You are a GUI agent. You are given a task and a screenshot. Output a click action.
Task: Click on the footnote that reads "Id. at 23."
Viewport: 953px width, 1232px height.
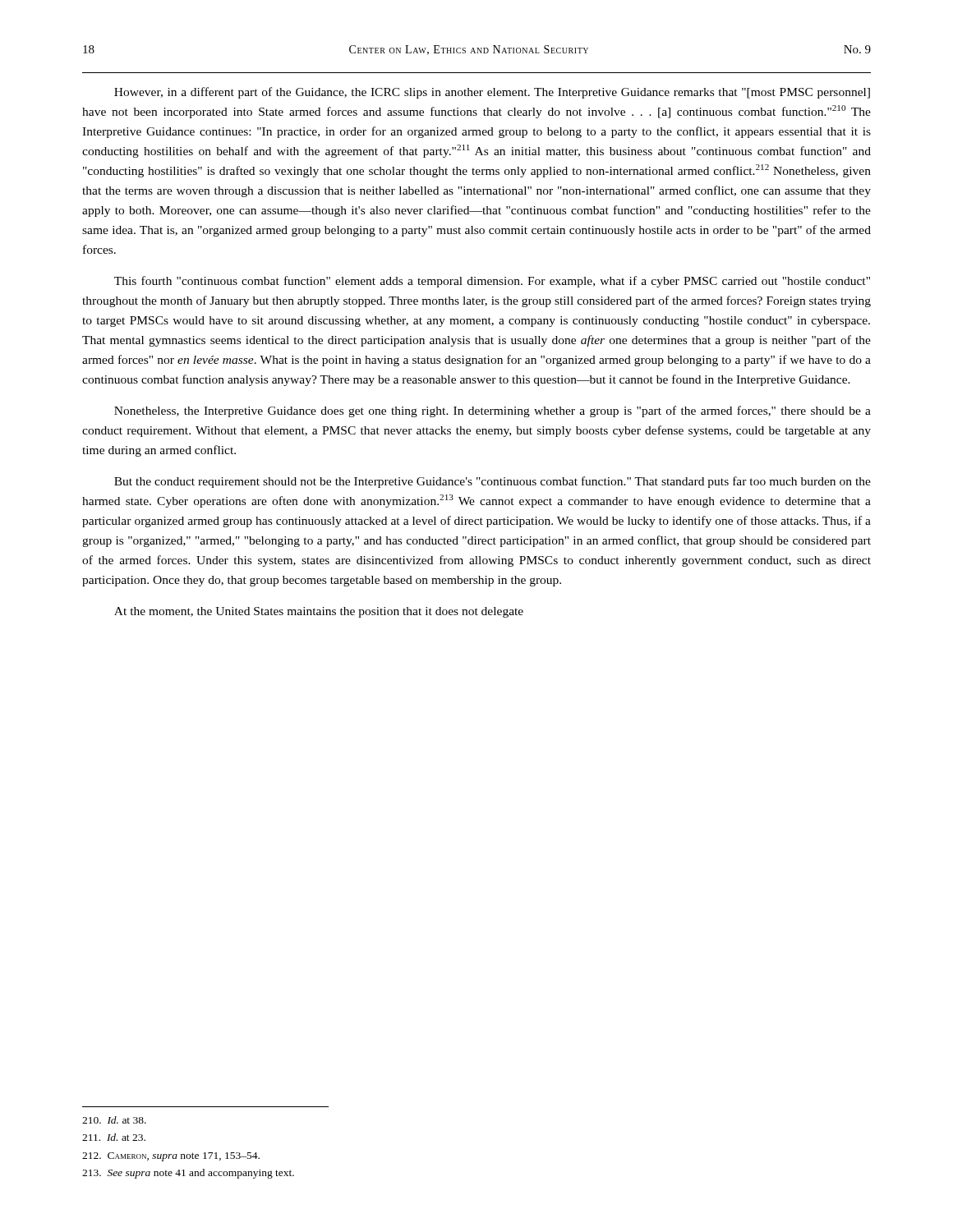pos(114,1137)
